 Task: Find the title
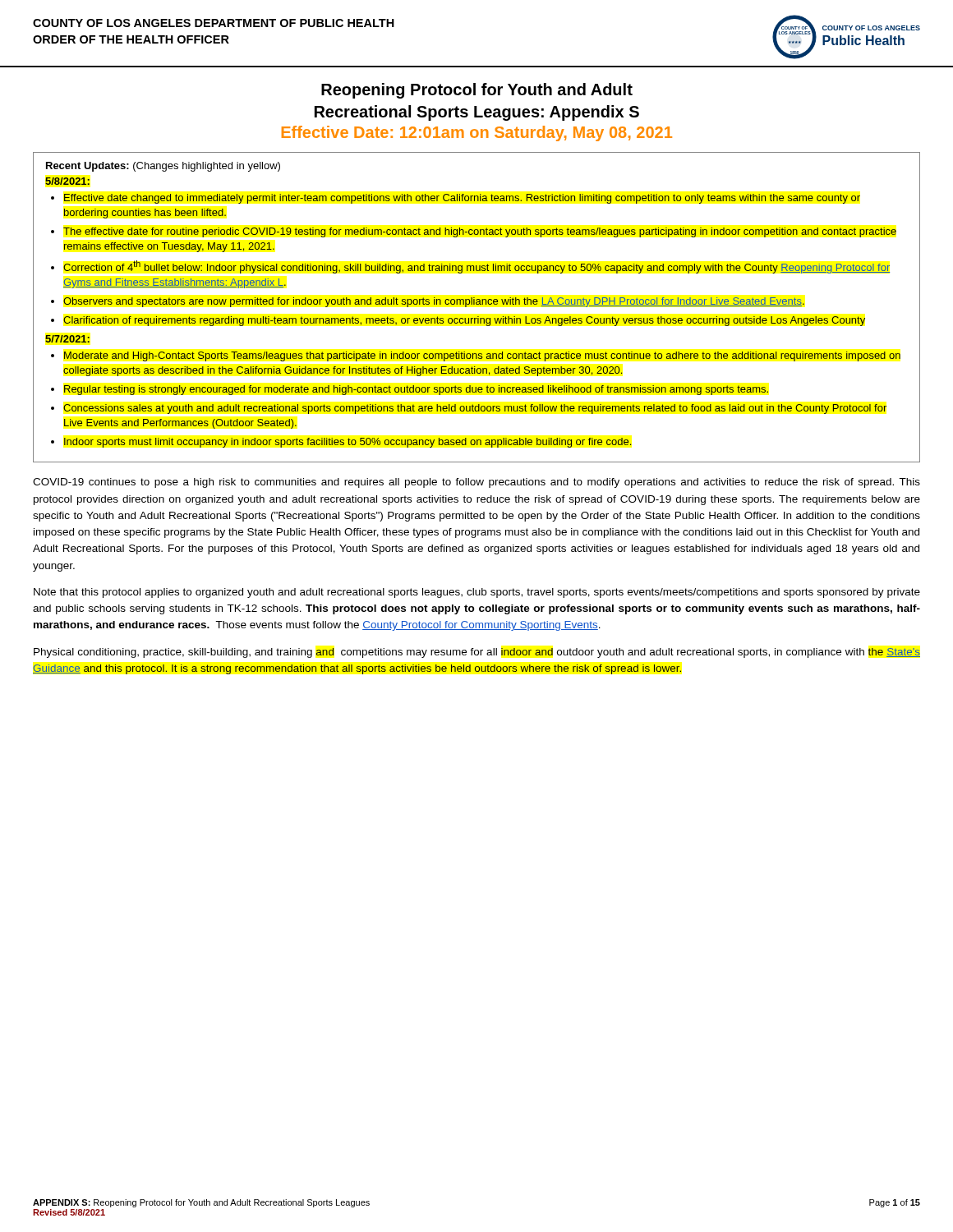coord(476,110)
